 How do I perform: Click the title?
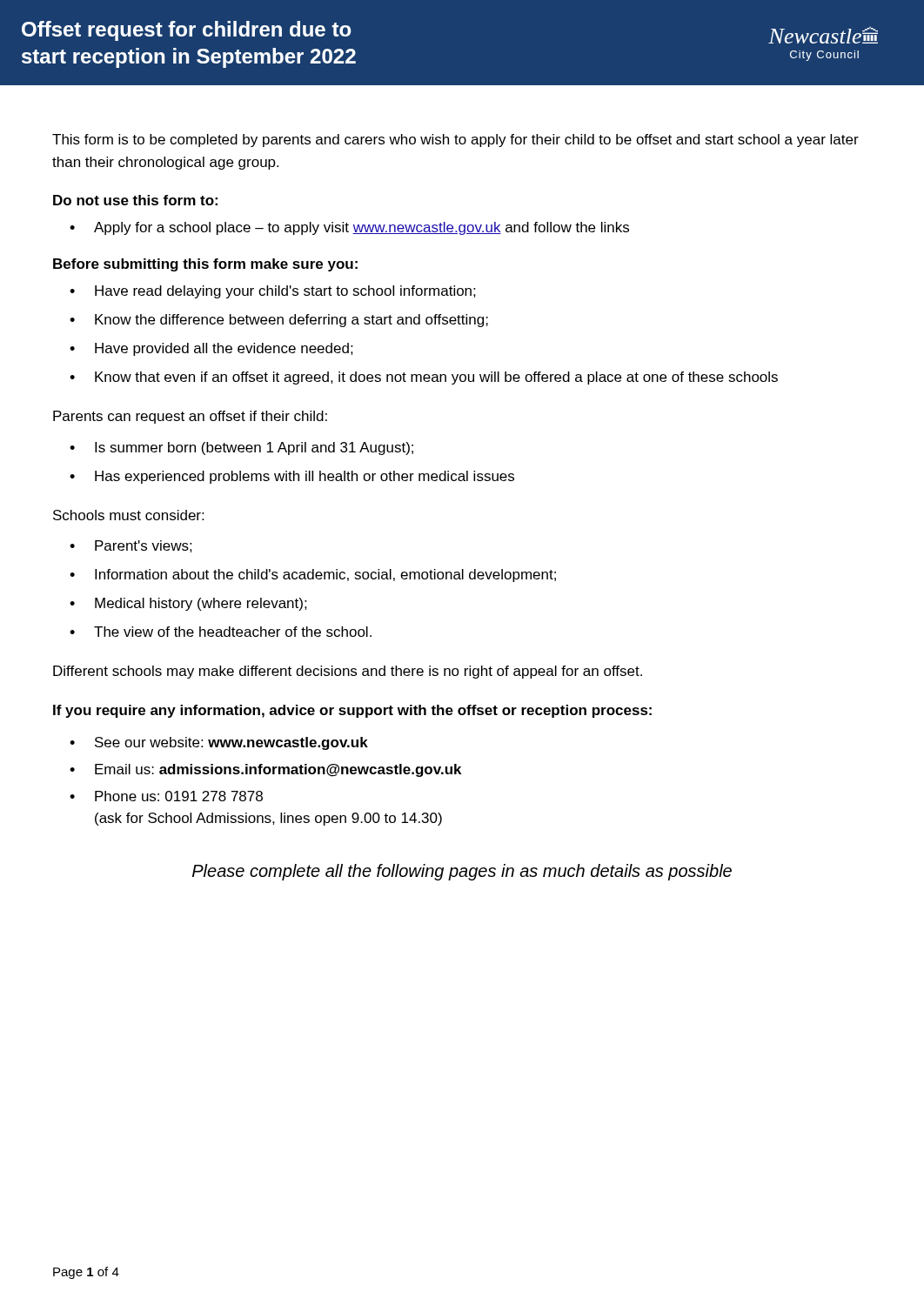(x=462, y=43)
